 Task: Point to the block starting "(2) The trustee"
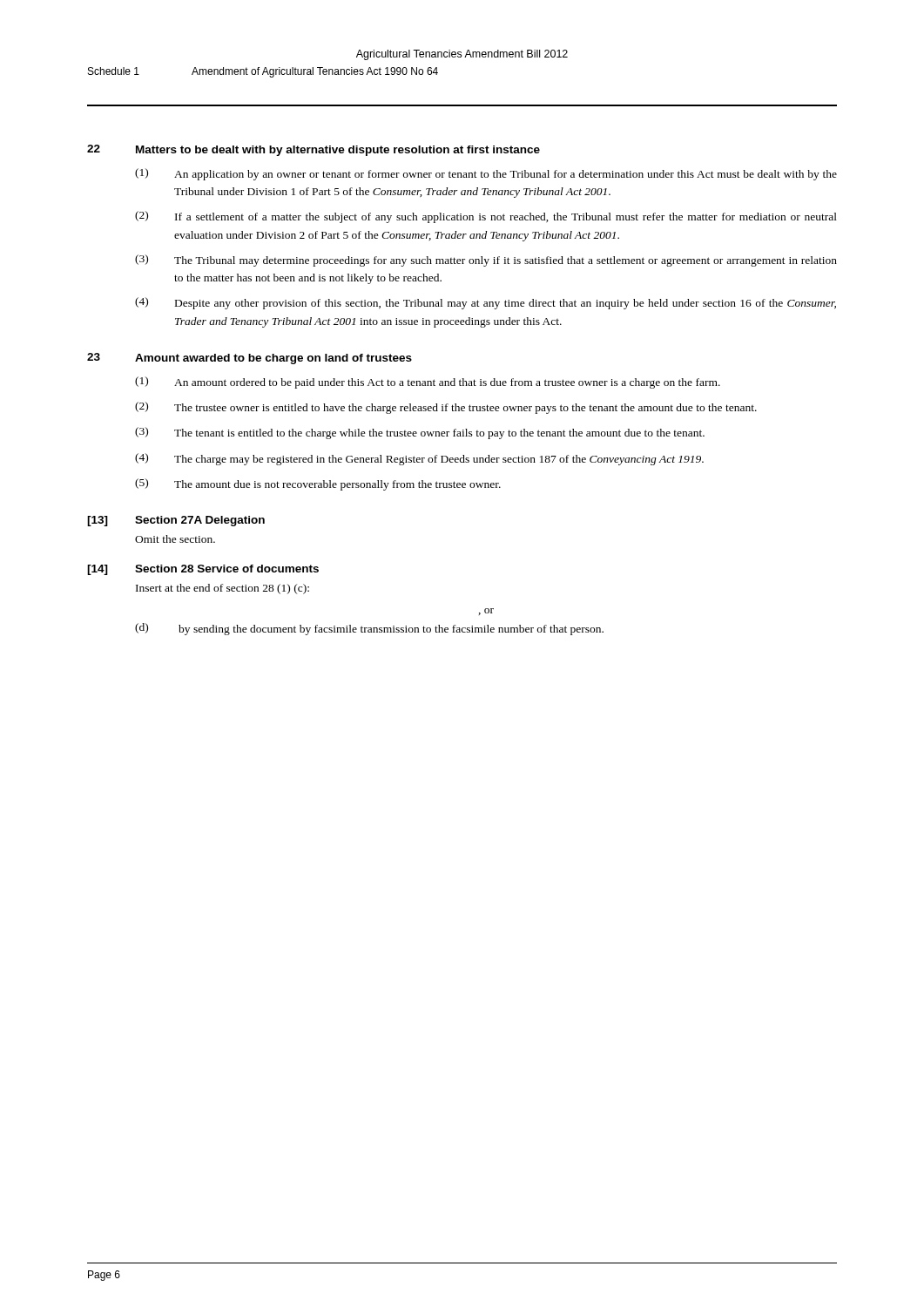pyautogui.click(x=486, y=408)
